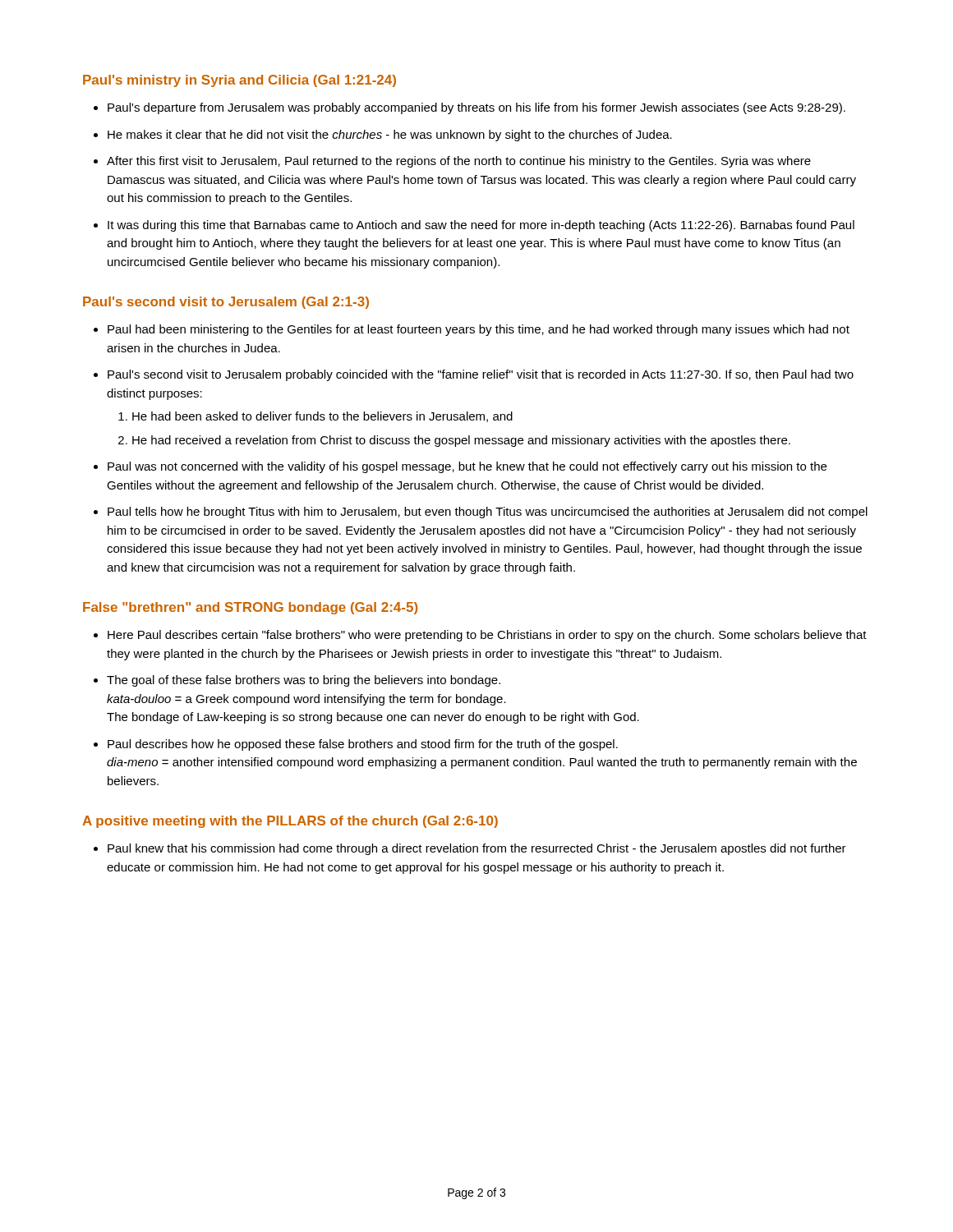Click on the passage starting "After this first visit"

(481, 179)
